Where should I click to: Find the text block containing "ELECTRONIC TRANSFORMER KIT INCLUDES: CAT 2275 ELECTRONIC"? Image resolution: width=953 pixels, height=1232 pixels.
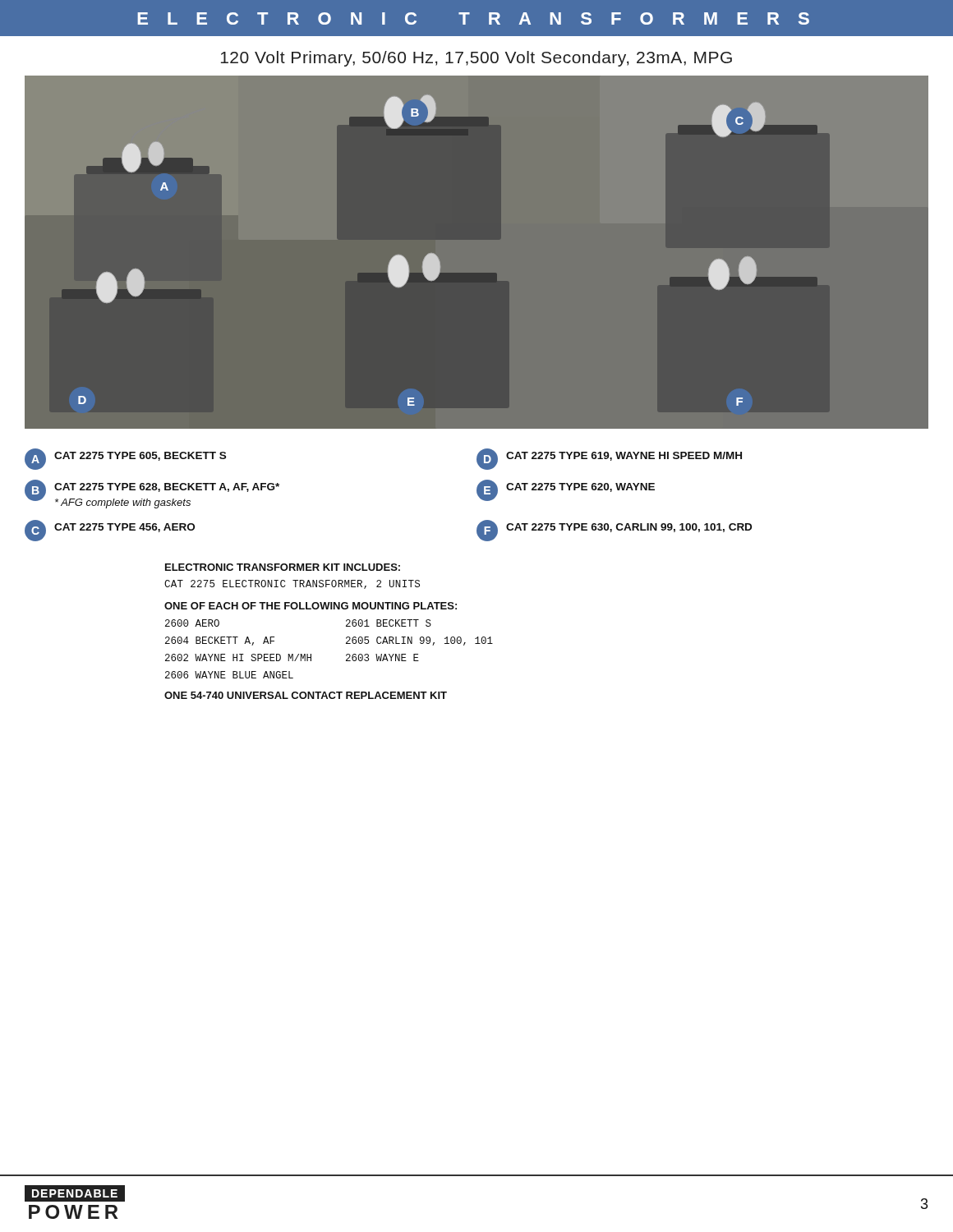283,567
